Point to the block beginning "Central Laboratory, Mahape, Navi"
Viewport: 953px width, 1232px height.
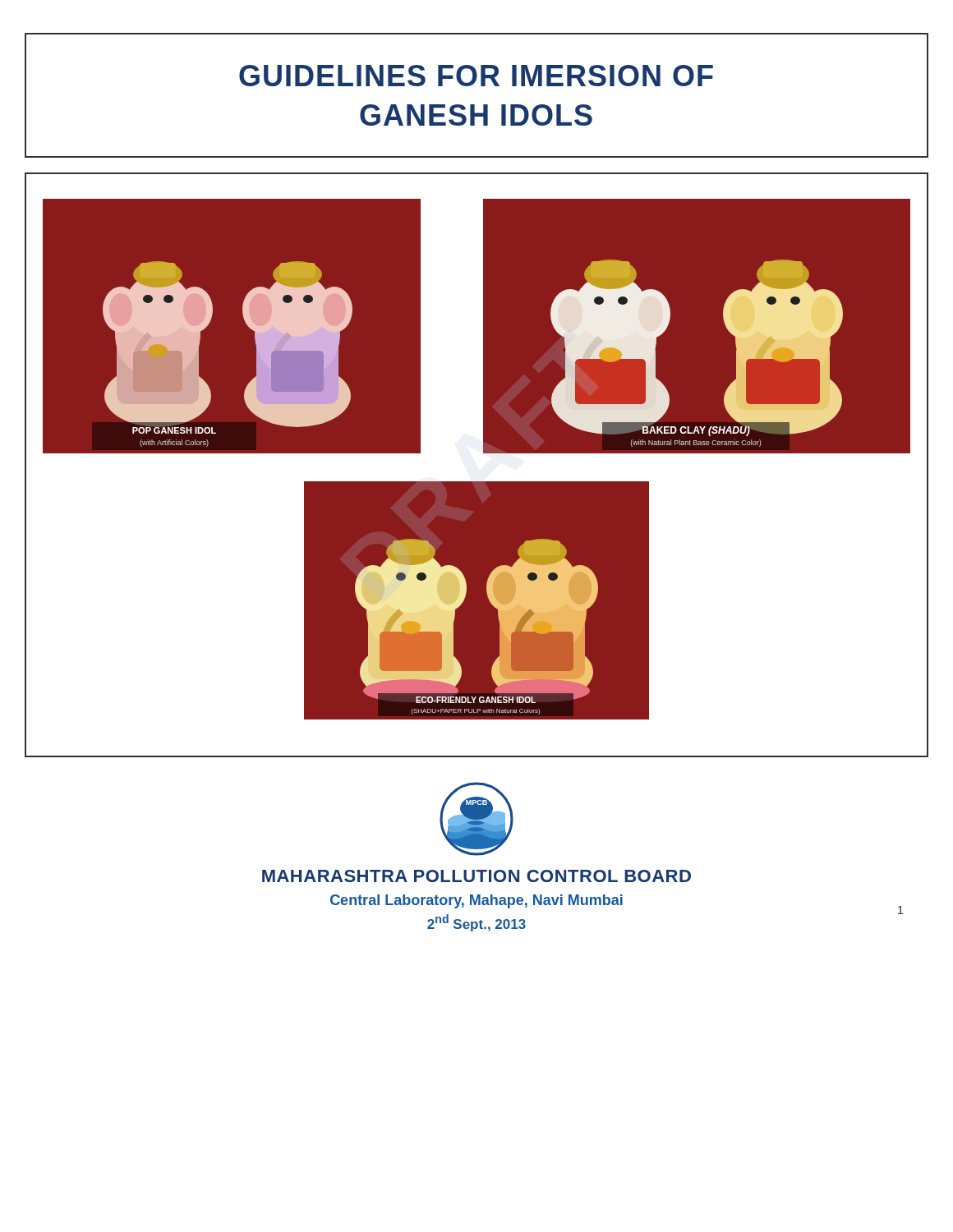[476, 900]
